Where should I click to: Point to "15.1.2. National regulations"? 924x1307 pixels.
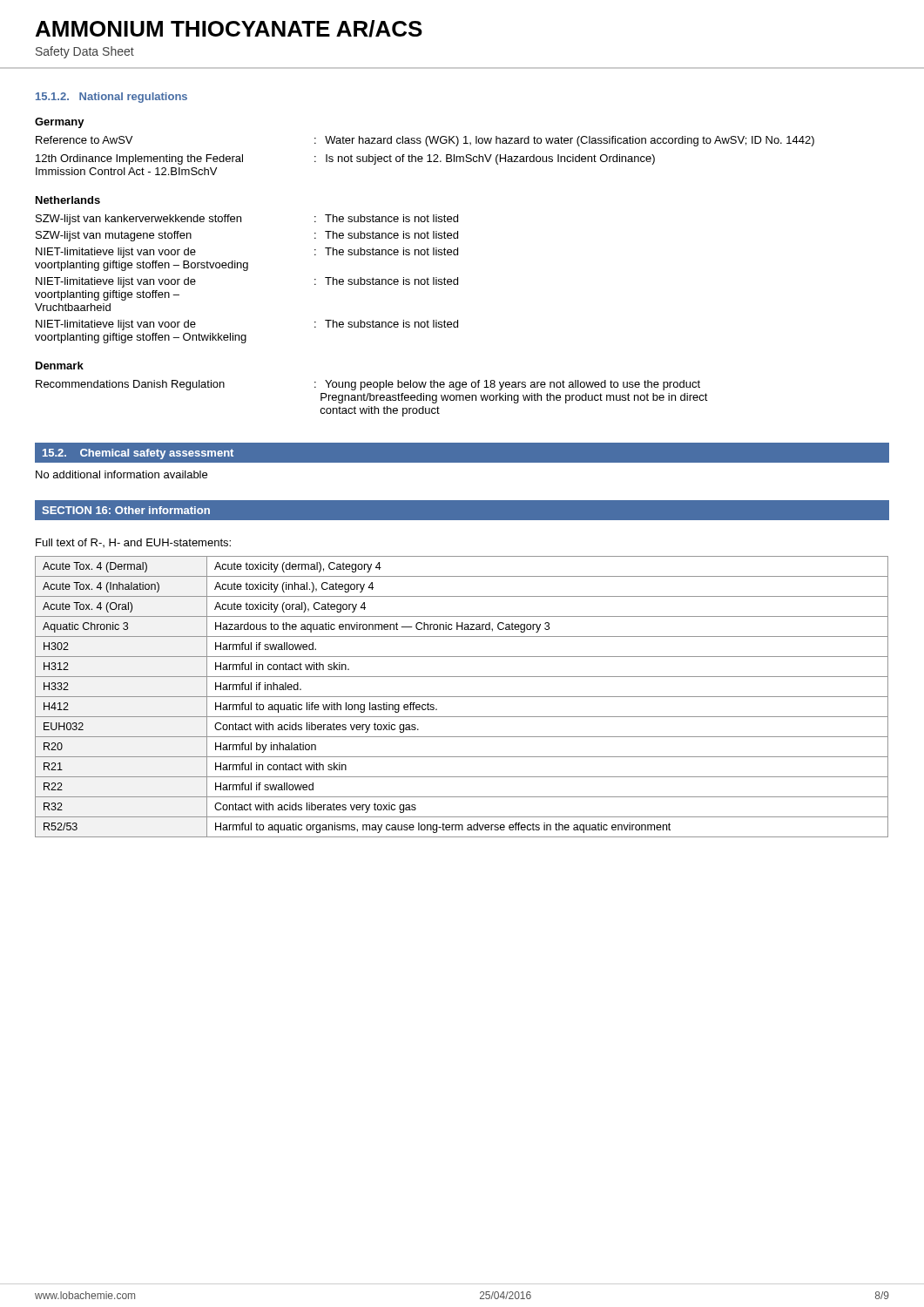click(x=111, y=96)
